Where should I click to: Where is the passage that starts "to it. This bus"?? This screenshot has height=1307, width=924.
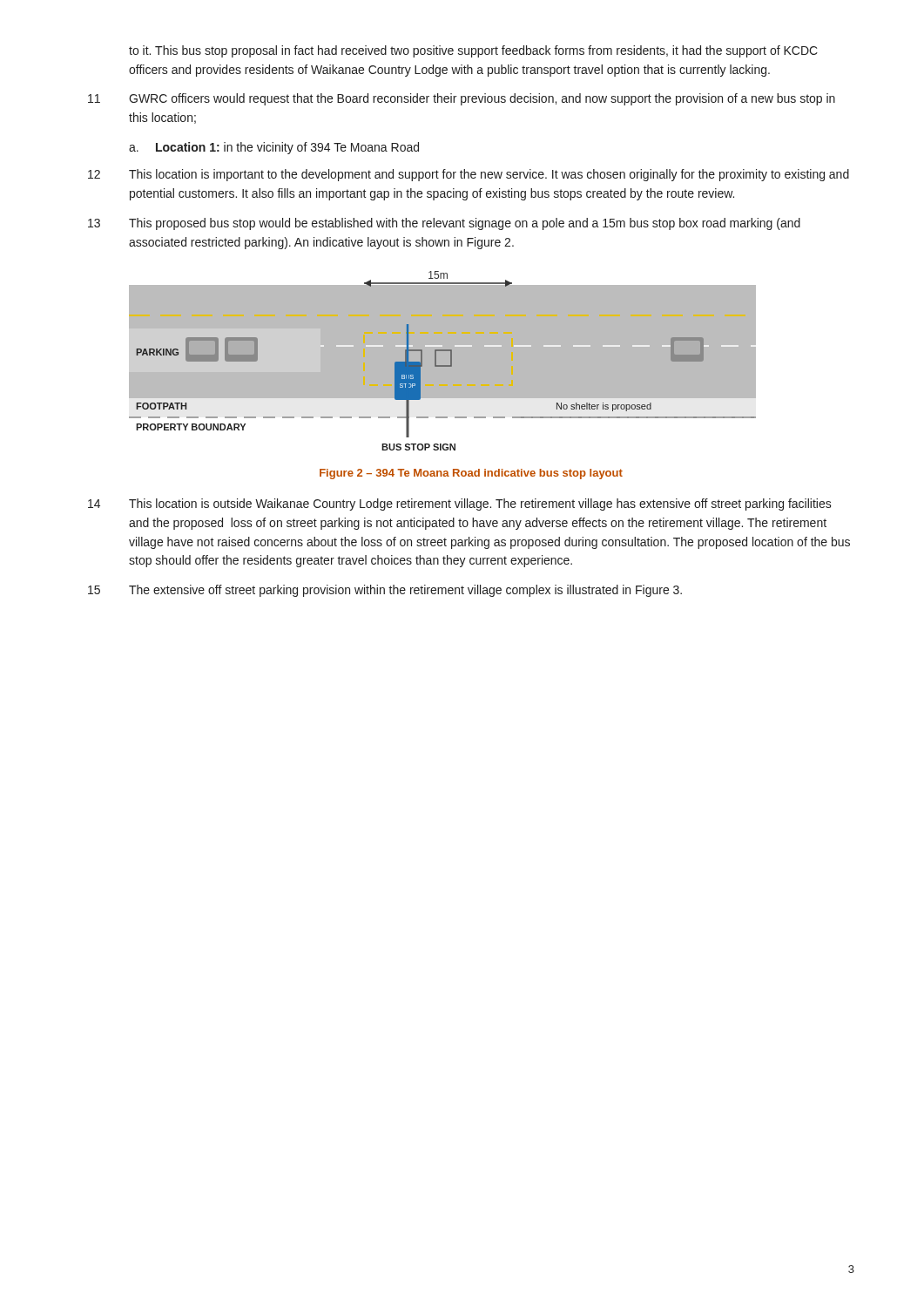pyautogui.click(x=492, y=61)
